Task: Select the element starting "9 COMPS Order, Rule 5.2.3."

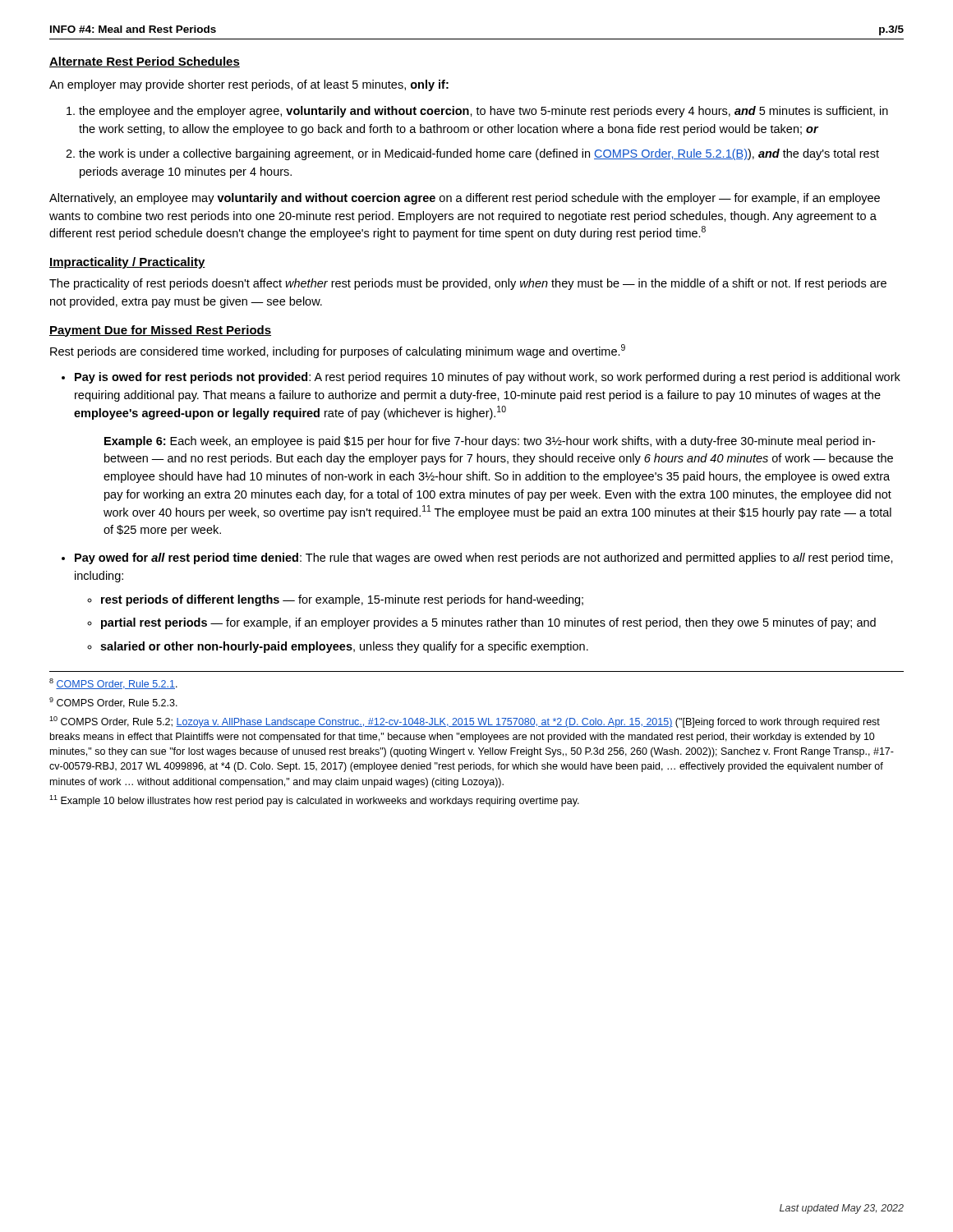Action: [113, 703]
